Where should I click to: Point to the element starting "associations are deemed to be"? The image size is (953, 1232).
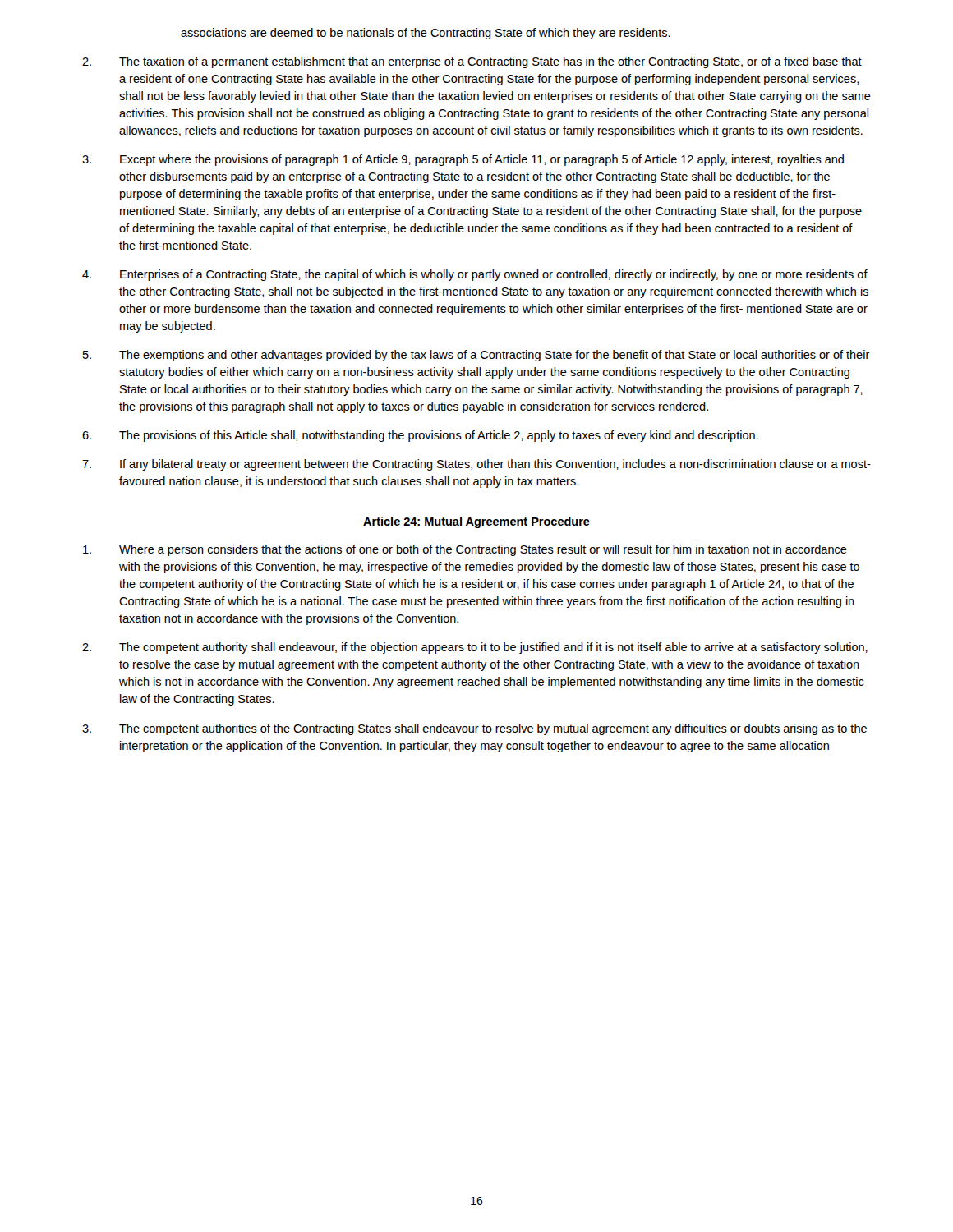click(426, 33)
